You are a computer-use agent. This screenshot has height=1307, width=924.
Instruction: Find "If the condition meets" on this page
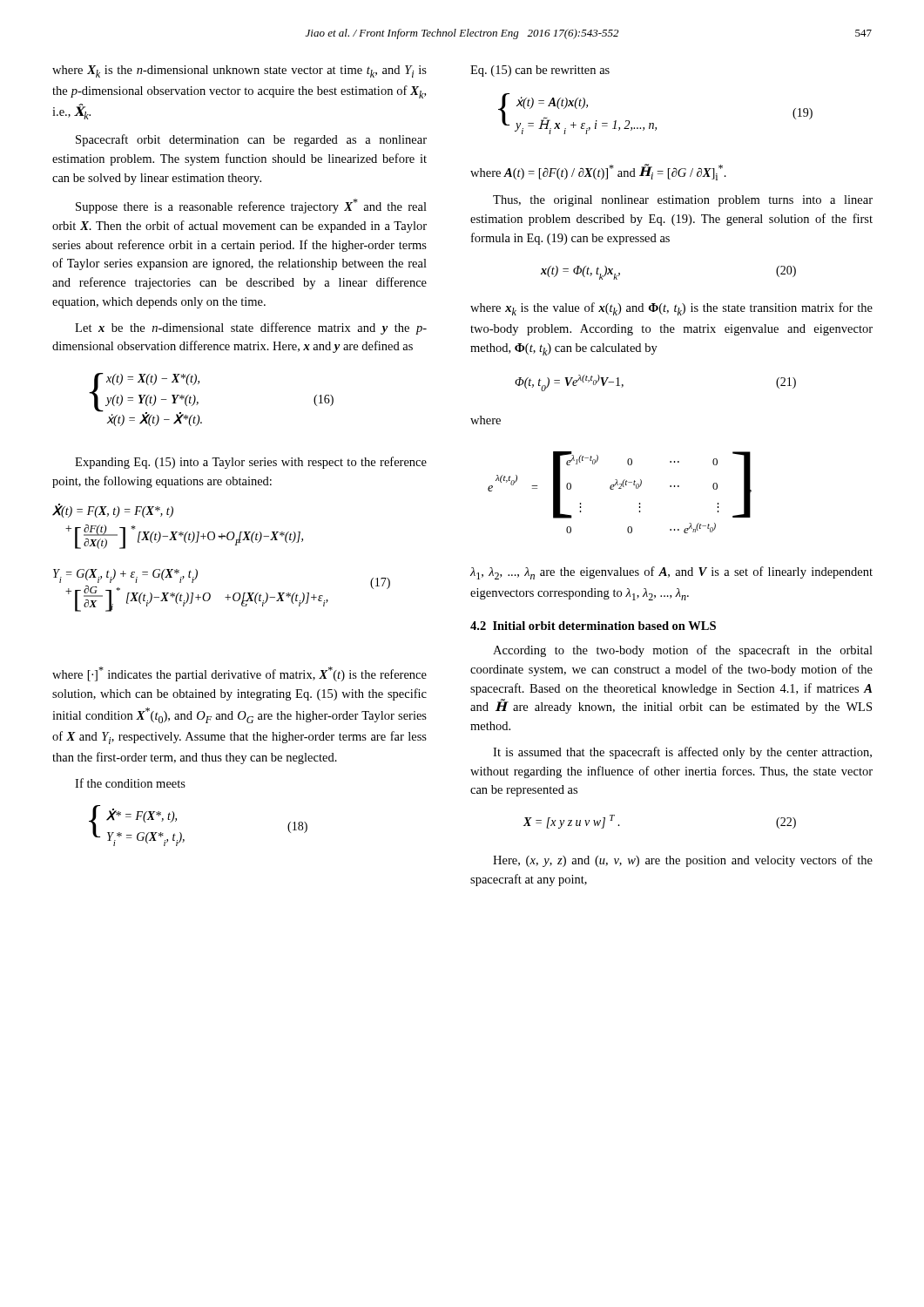[x=130, y=783]
